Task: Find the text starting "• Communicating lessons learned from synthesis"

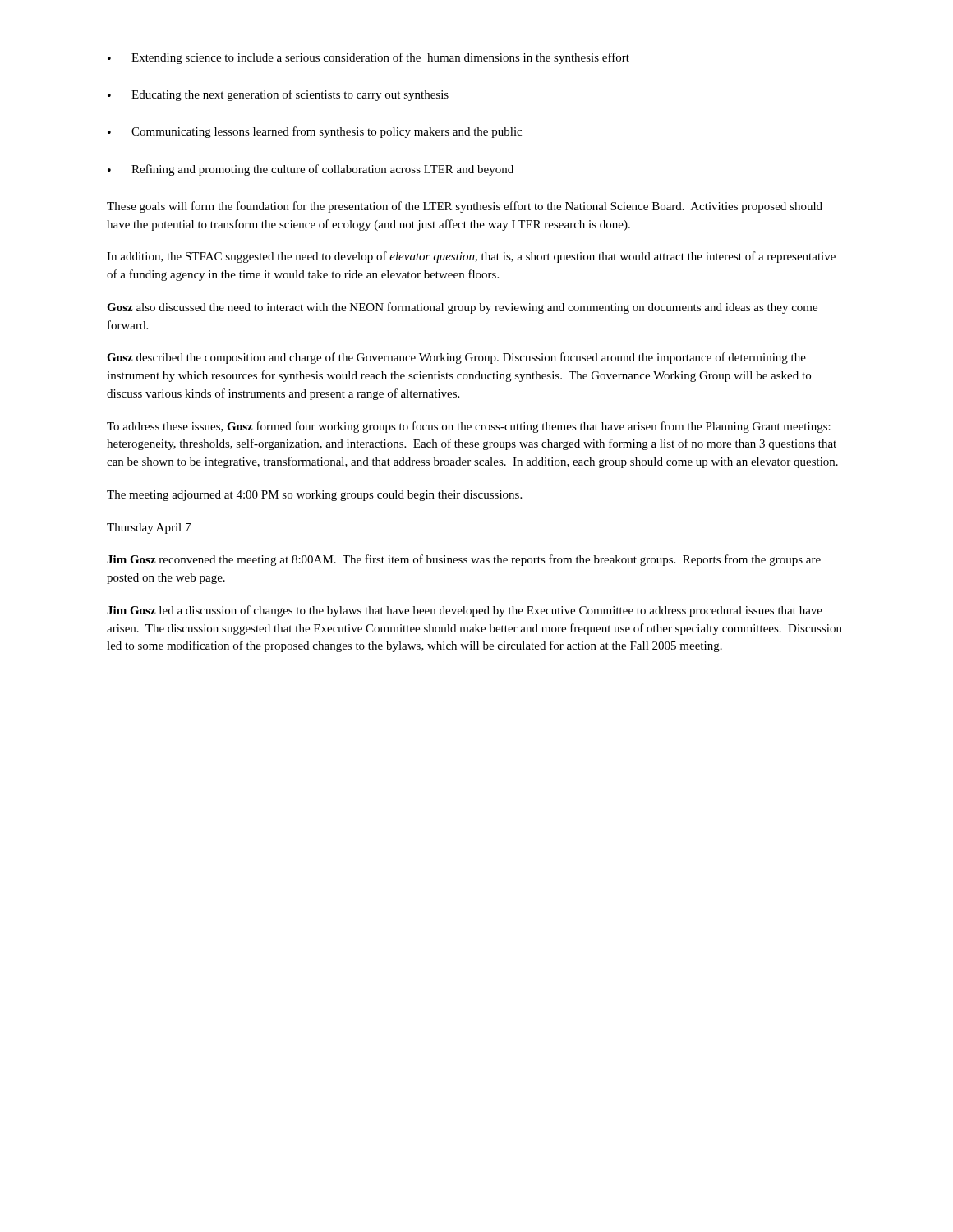Action: pyautogui.click(x=315, y=133)
